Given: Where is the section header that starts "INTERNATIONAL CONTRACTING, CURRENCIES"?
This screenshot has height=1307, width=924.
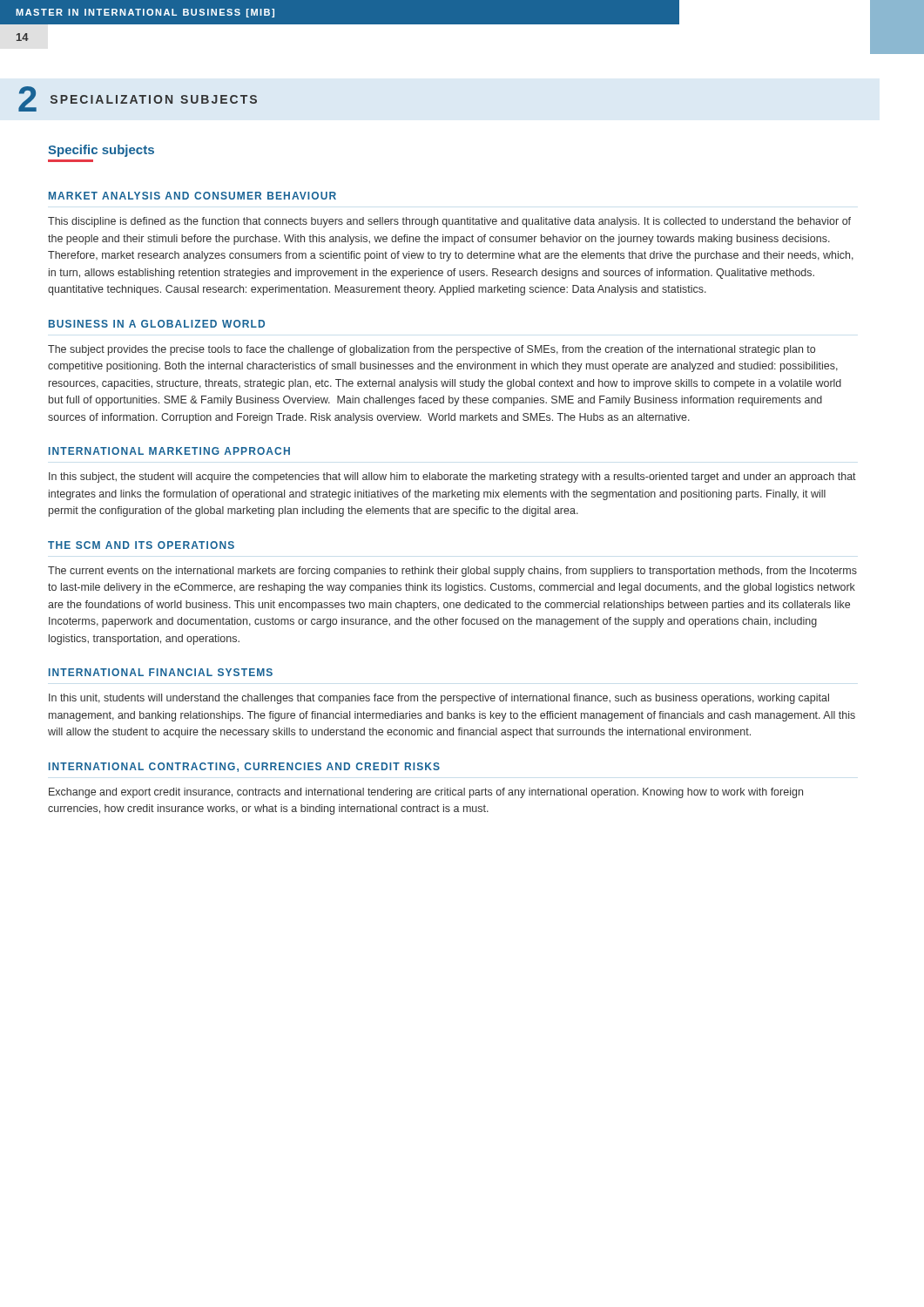Looking at the screenshot, I should click(244, 766).
